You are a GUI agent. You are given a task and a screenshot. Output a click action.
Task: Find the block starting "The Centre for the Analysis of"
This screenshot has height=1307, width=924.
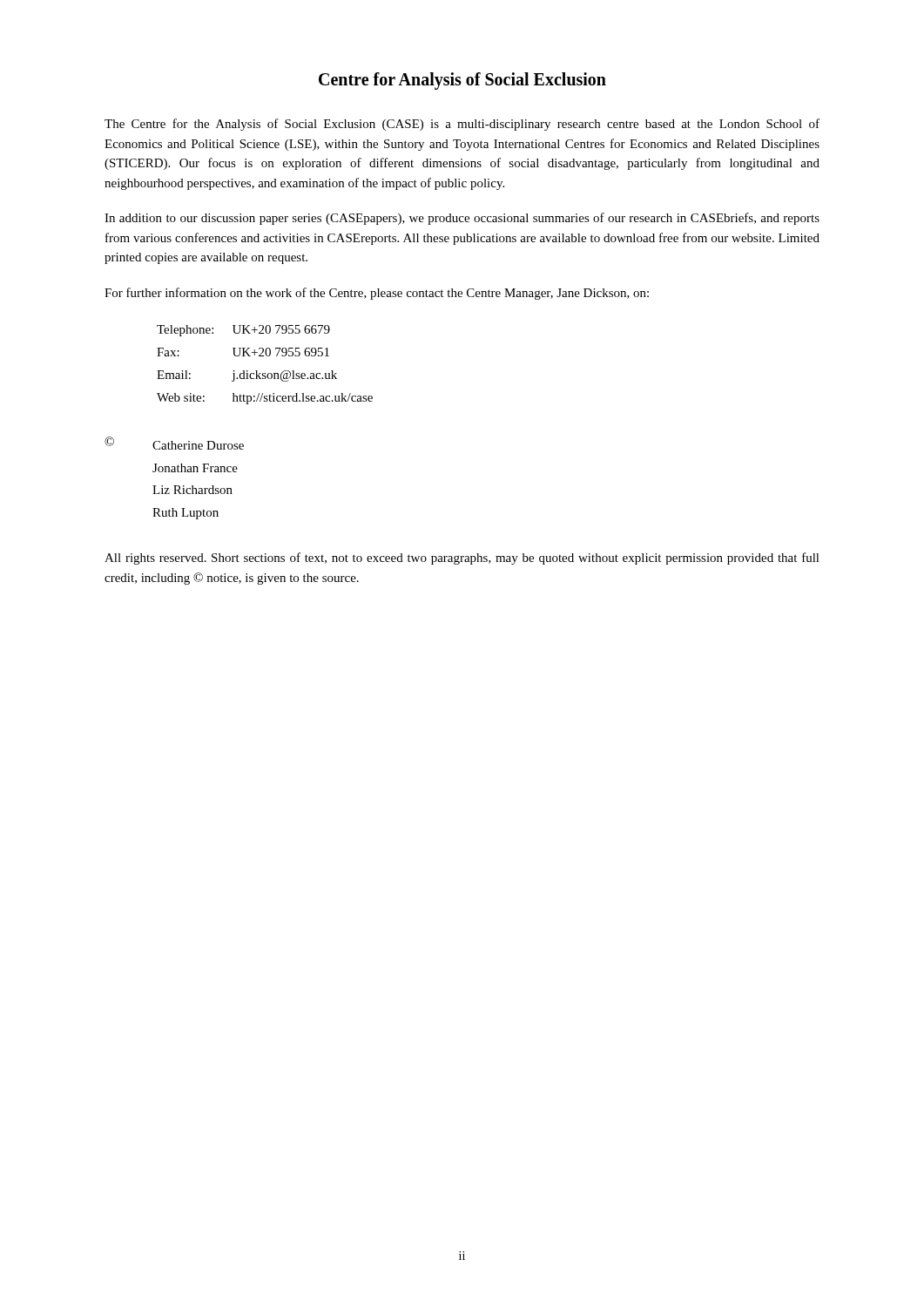(x=462, y=153)
